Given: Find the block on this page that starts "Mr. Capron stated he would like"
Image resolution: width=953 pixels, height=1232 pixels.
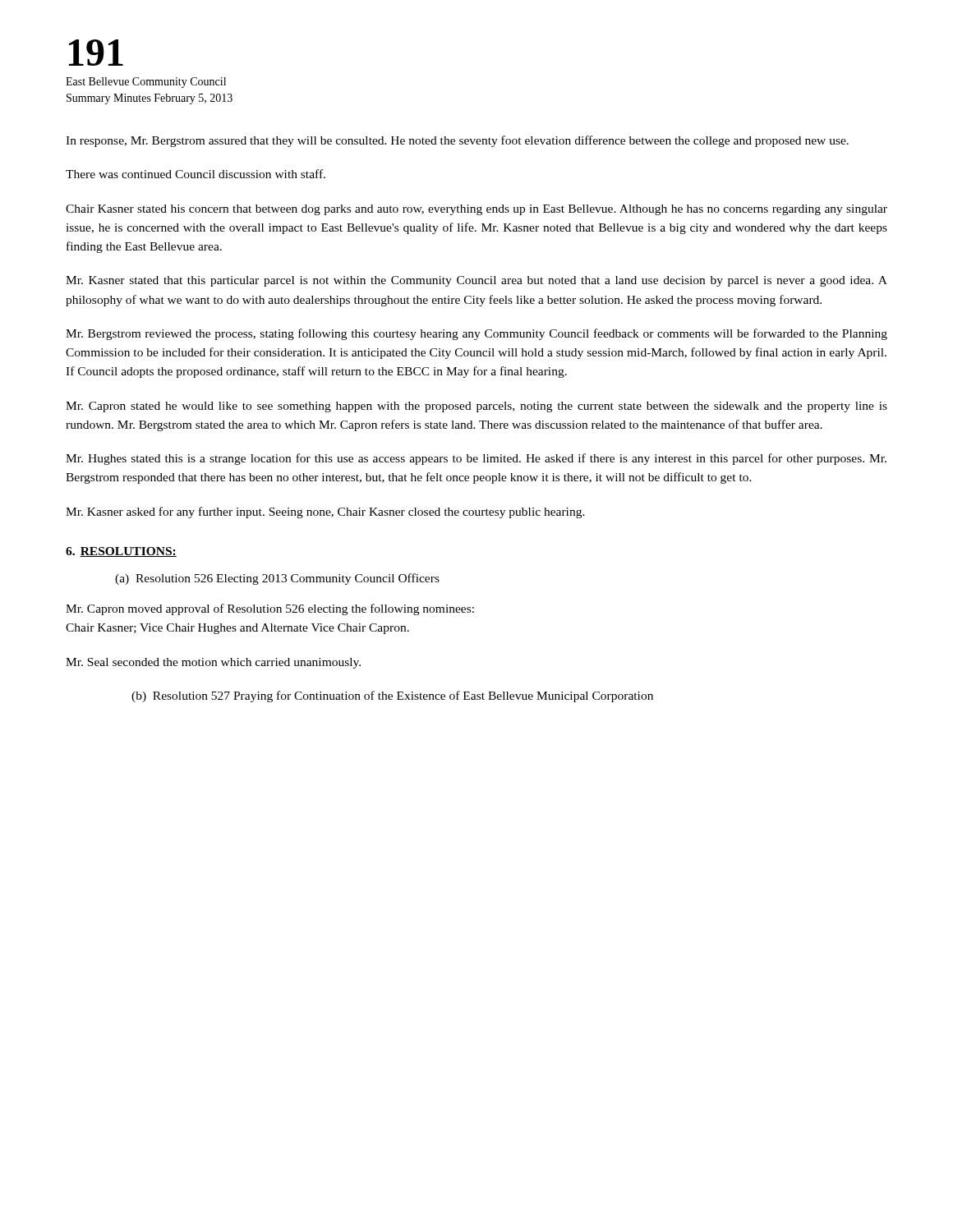Looking at the screenshot, I should coord(476,415).
